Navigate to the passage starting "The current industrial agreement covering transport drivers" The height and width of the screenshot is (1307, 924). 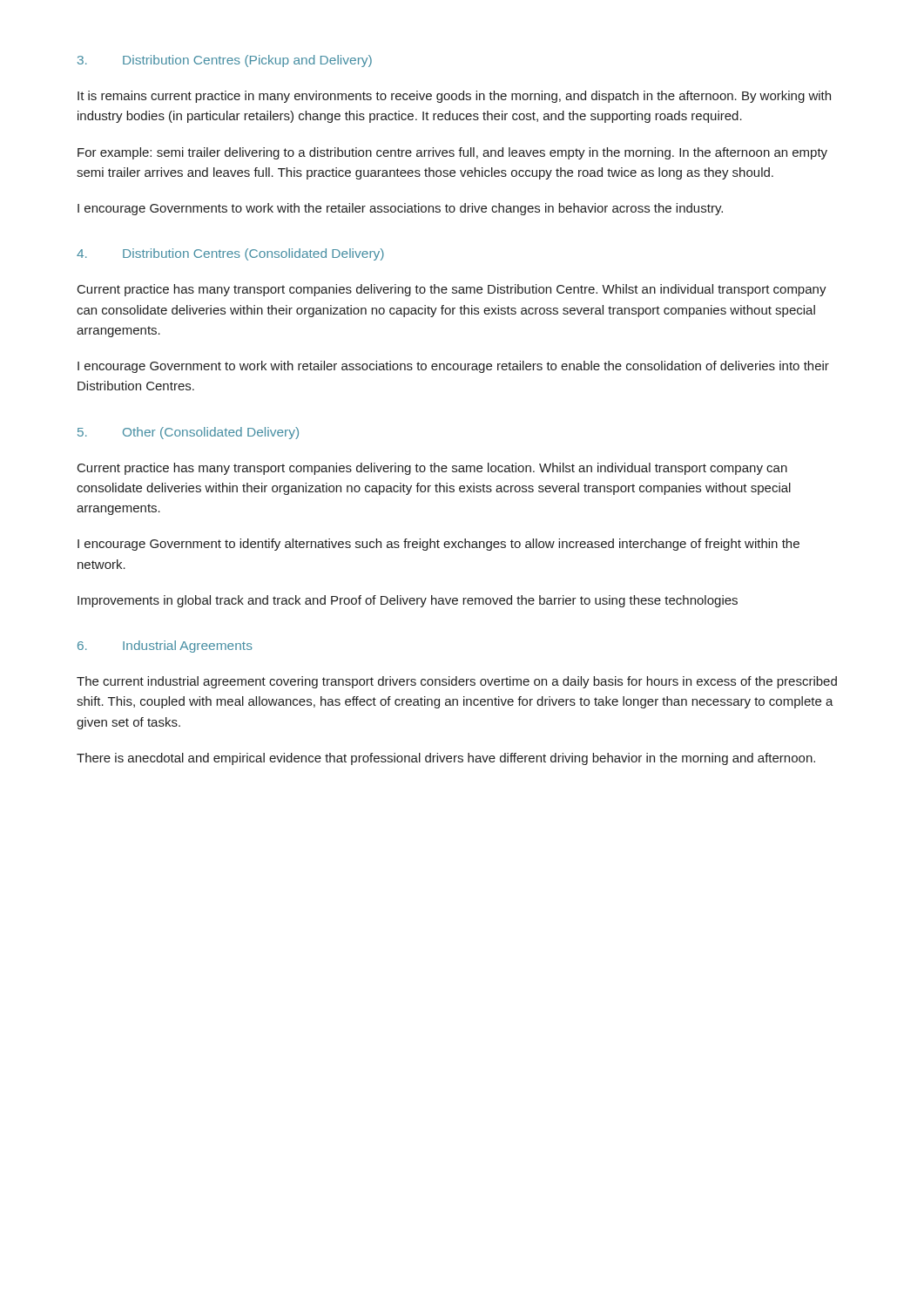457,701
